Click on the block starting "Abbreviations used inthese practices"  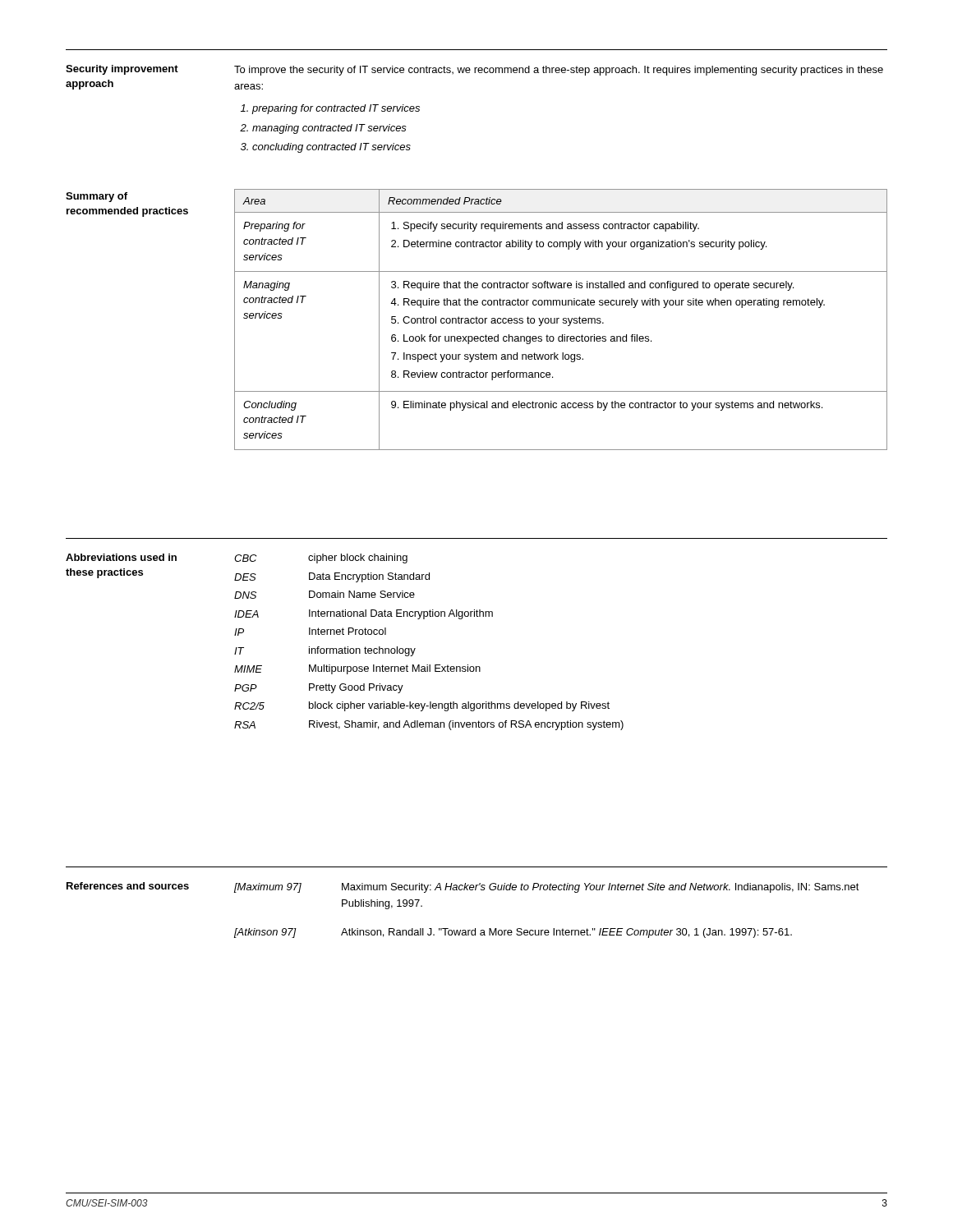click(x=122, y=565)
